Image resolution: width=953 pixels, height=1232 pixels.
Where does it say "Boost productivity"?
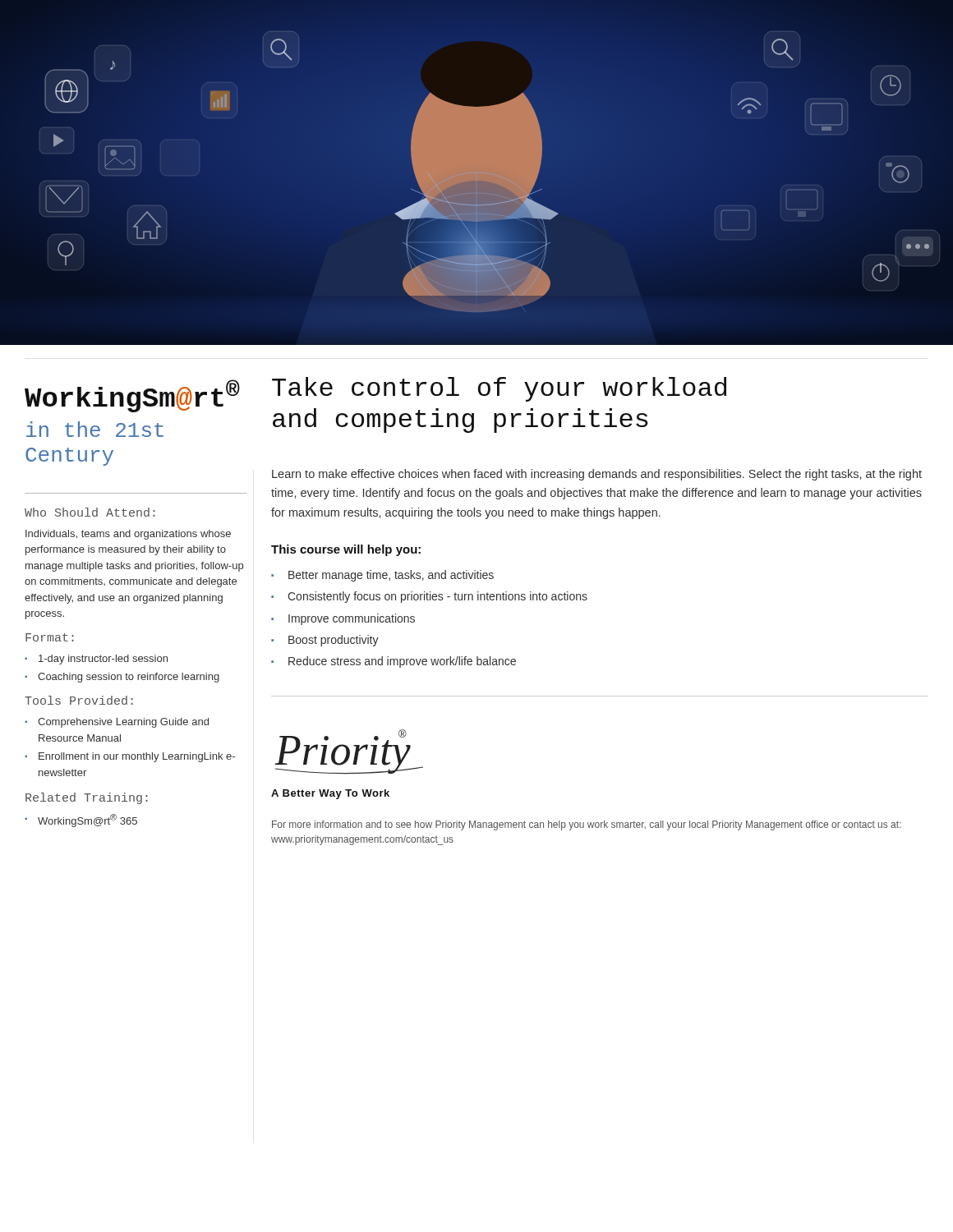click(x=333, y=640)
